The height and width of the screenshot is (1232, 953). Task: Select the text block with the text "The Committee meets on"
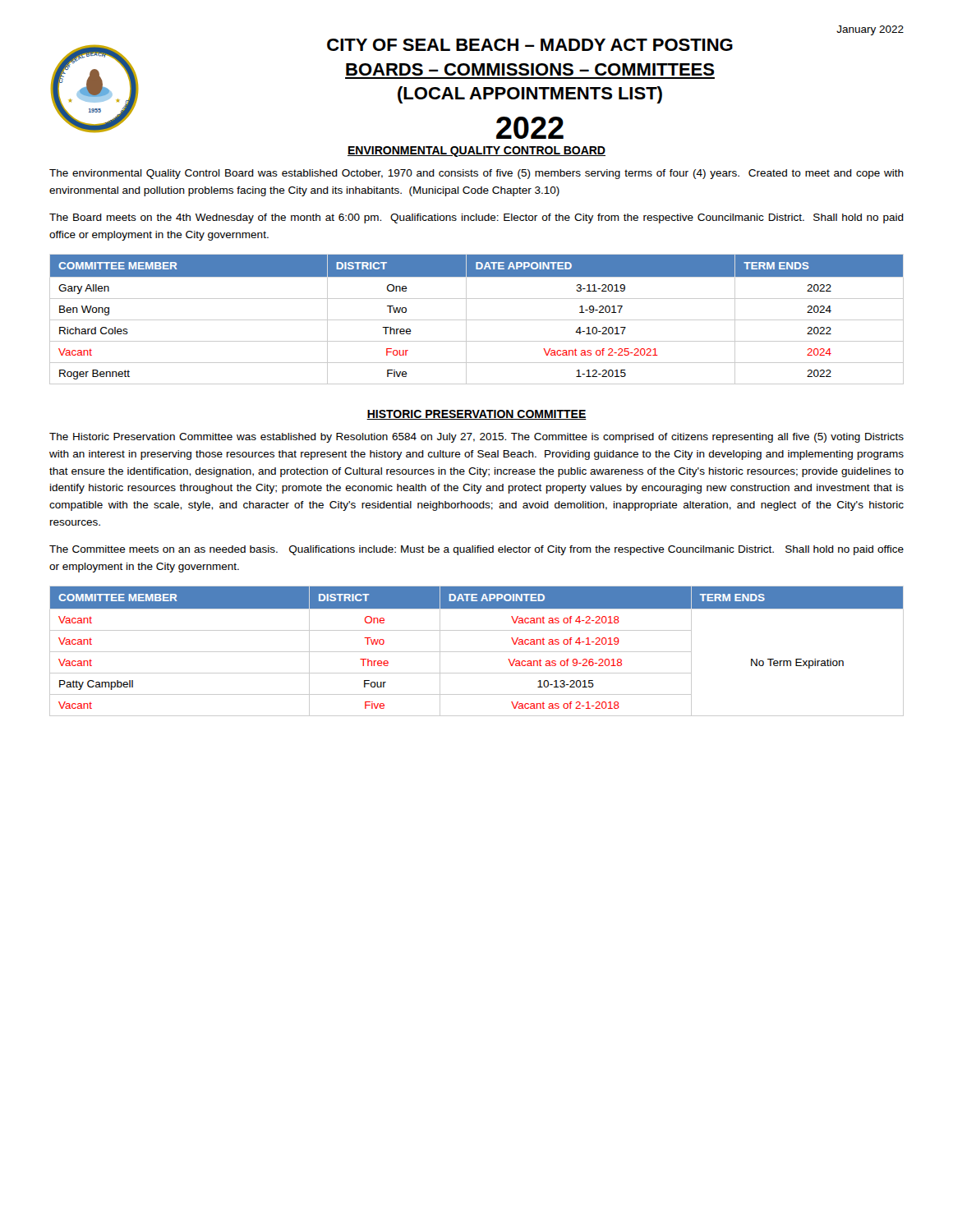pos(476,558)
